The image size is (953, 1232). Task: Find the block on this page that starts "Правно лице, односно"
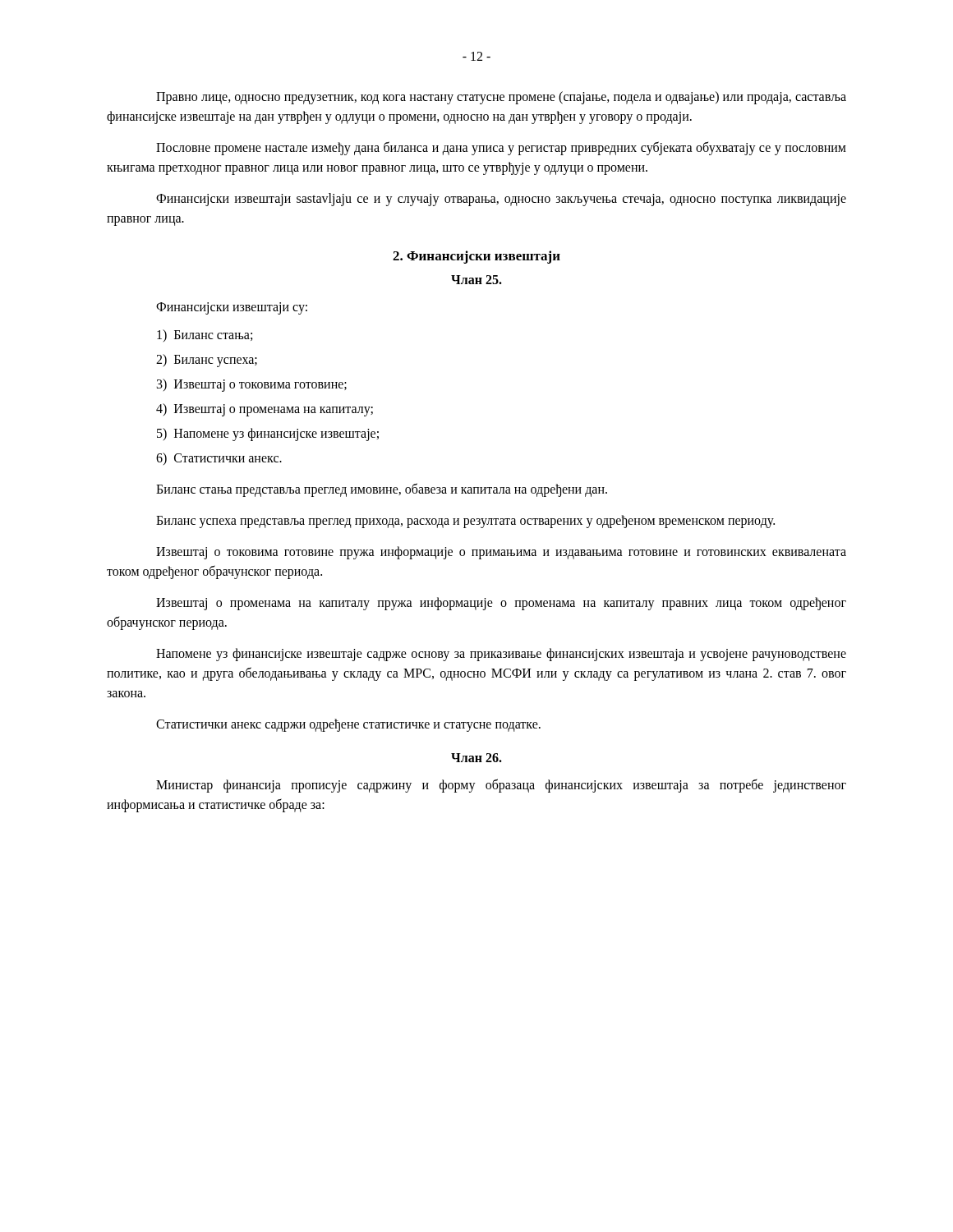[476, 106]
